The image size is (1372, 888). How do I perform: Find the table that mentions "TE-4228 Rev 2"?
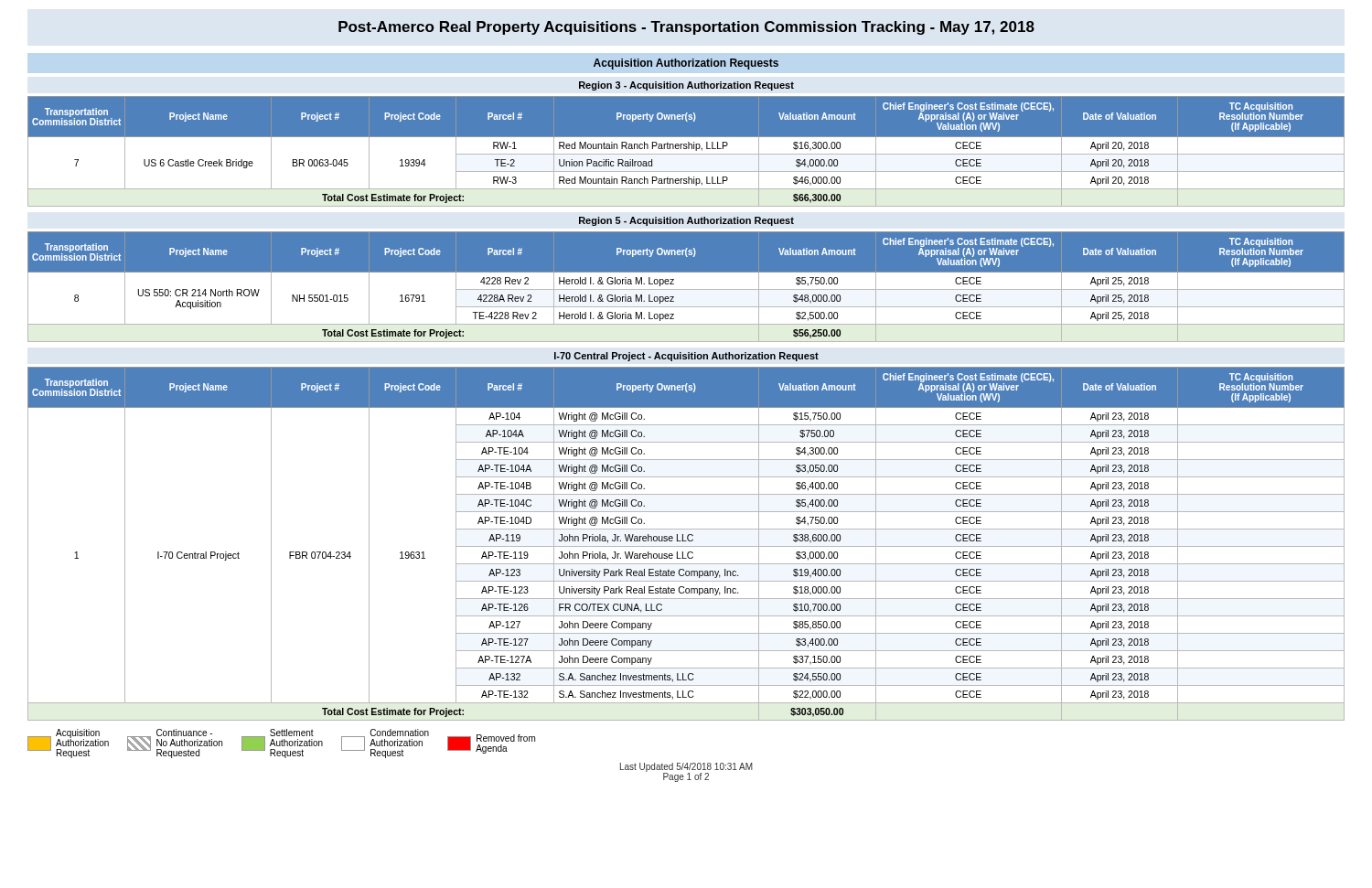click(686, 287)
